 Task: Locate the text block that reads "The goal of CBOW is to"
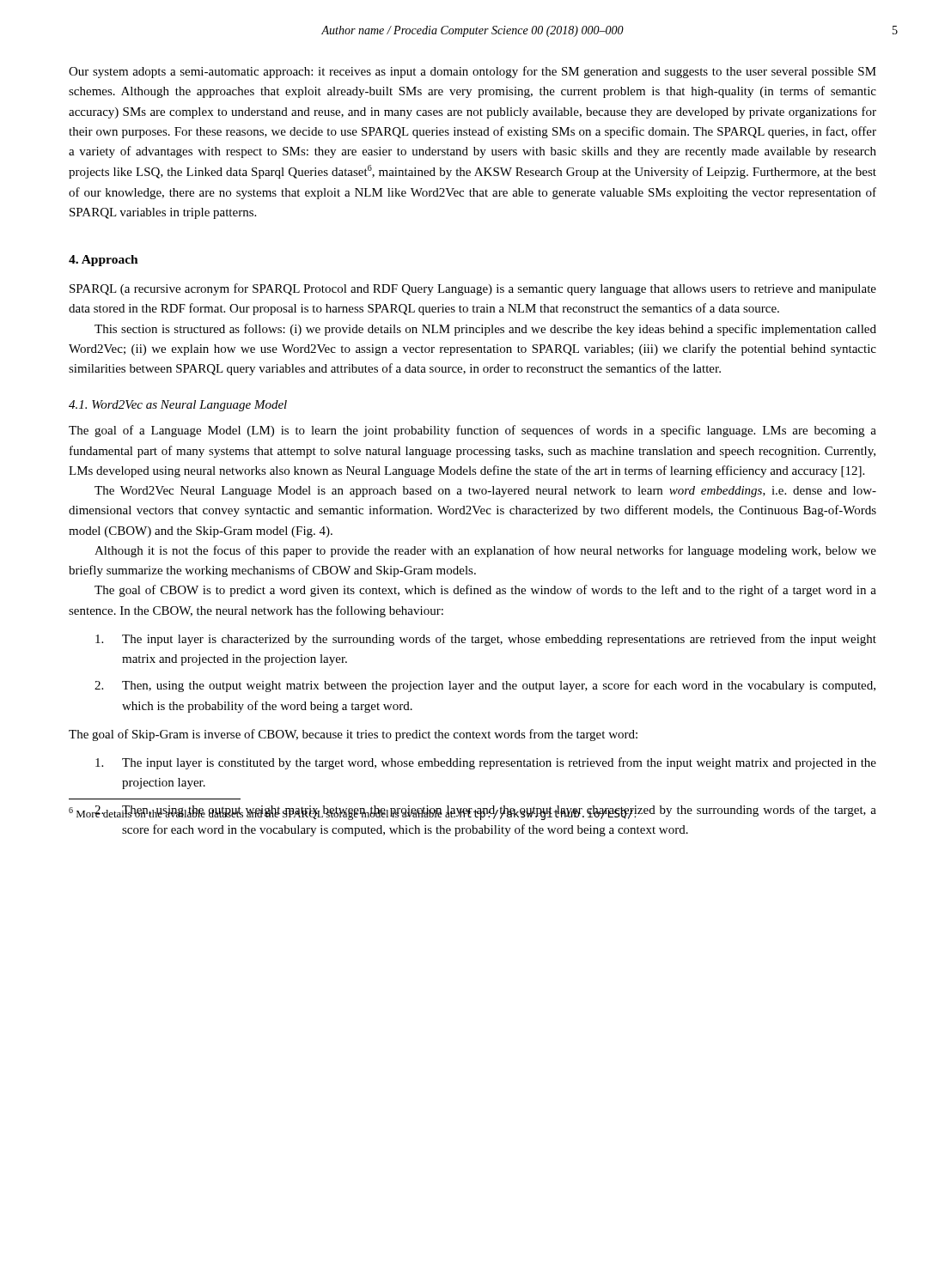[472, 601]
